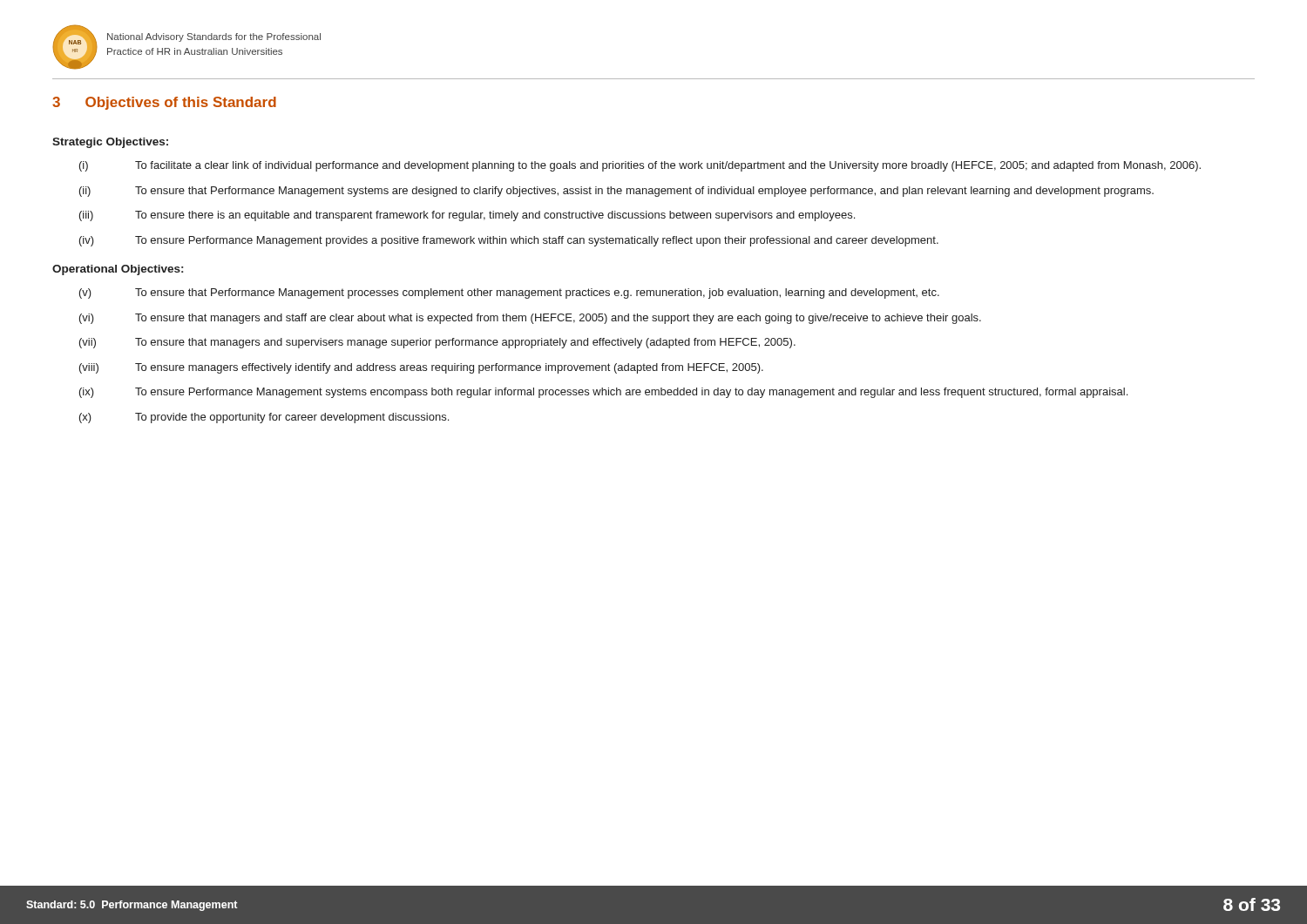Find the text containing "Strategic Objectives:"

[111, 142]
